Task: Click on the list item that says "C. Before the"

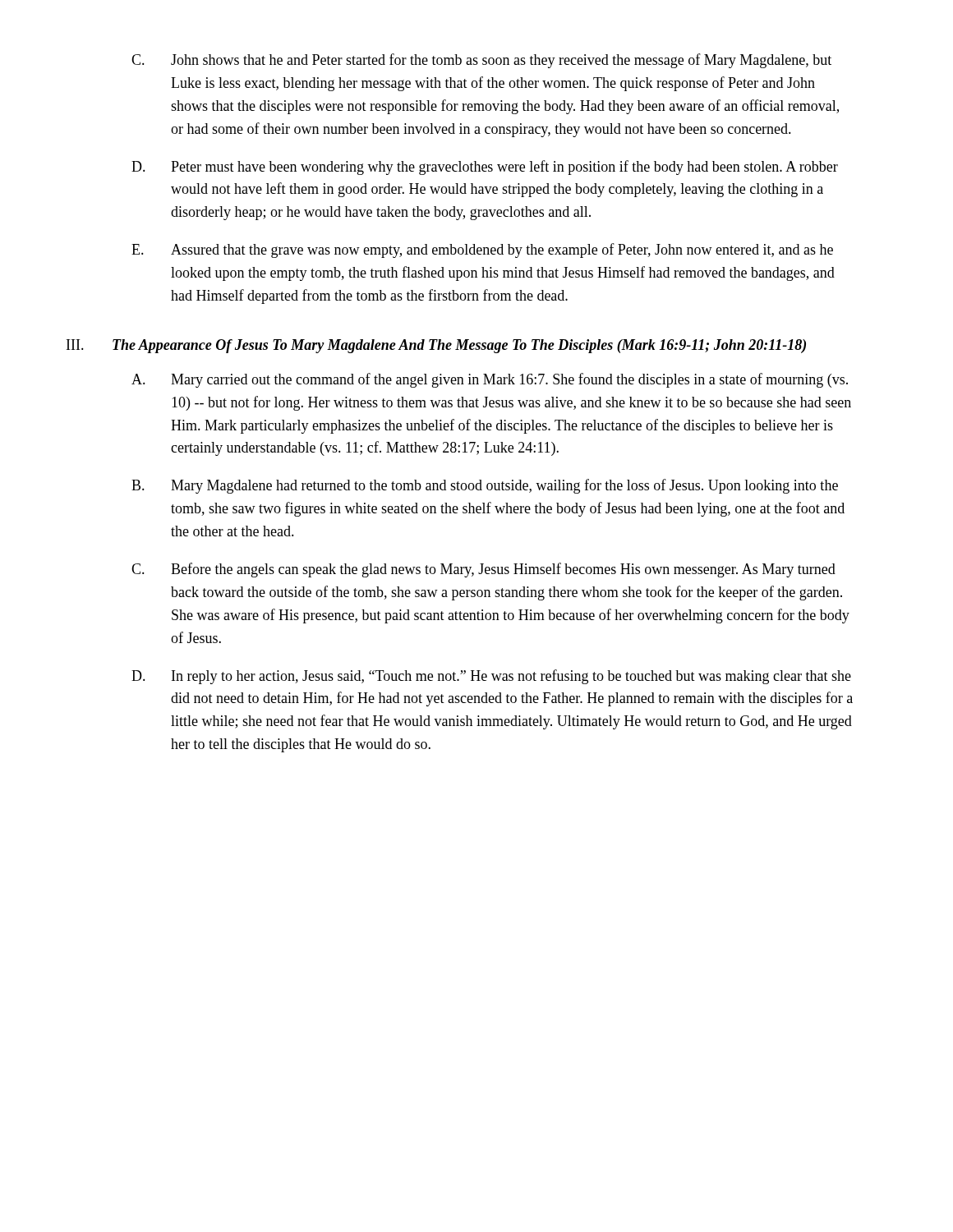Action: 493,604
